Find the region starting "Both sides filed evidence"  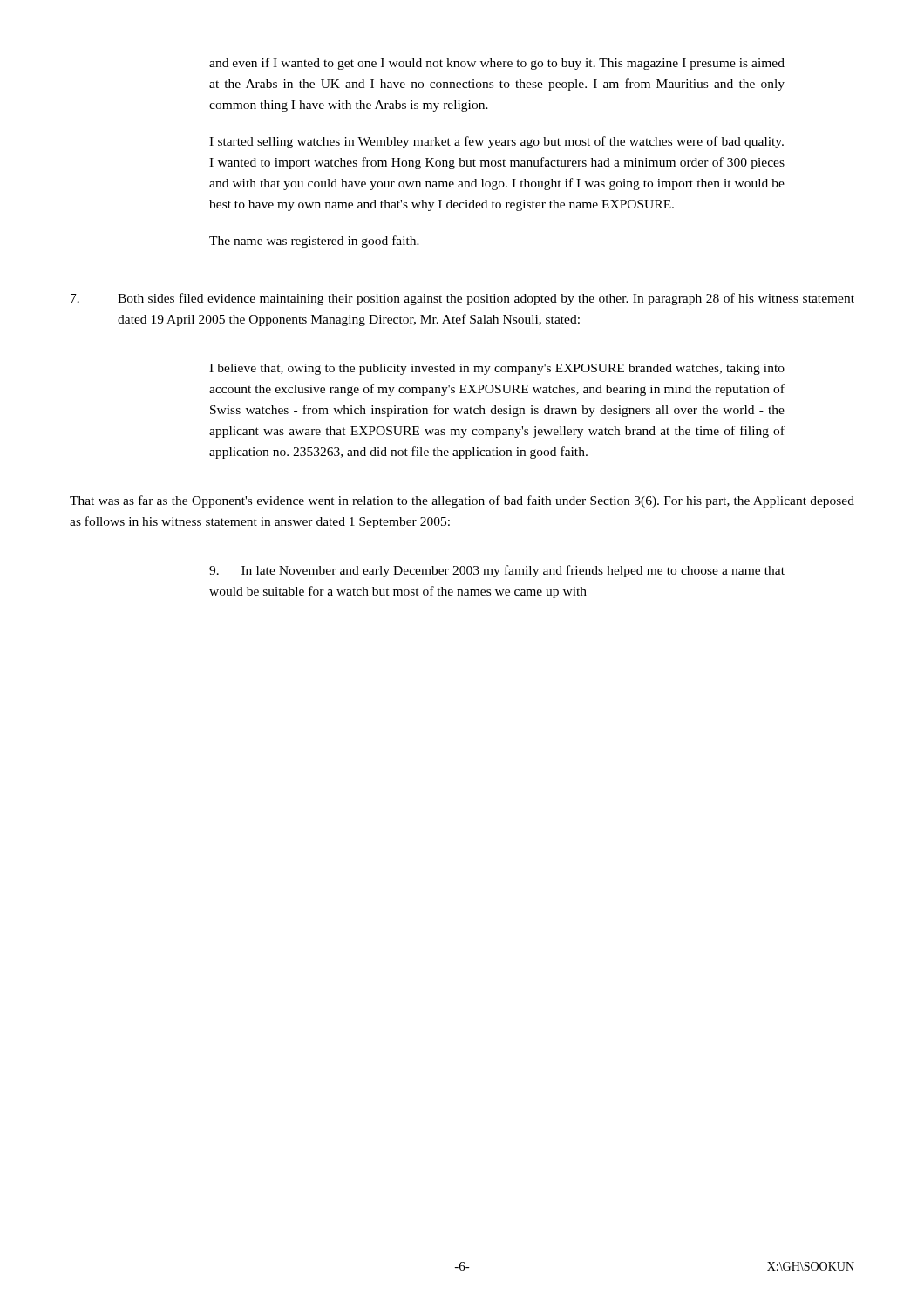pos(462,309)
